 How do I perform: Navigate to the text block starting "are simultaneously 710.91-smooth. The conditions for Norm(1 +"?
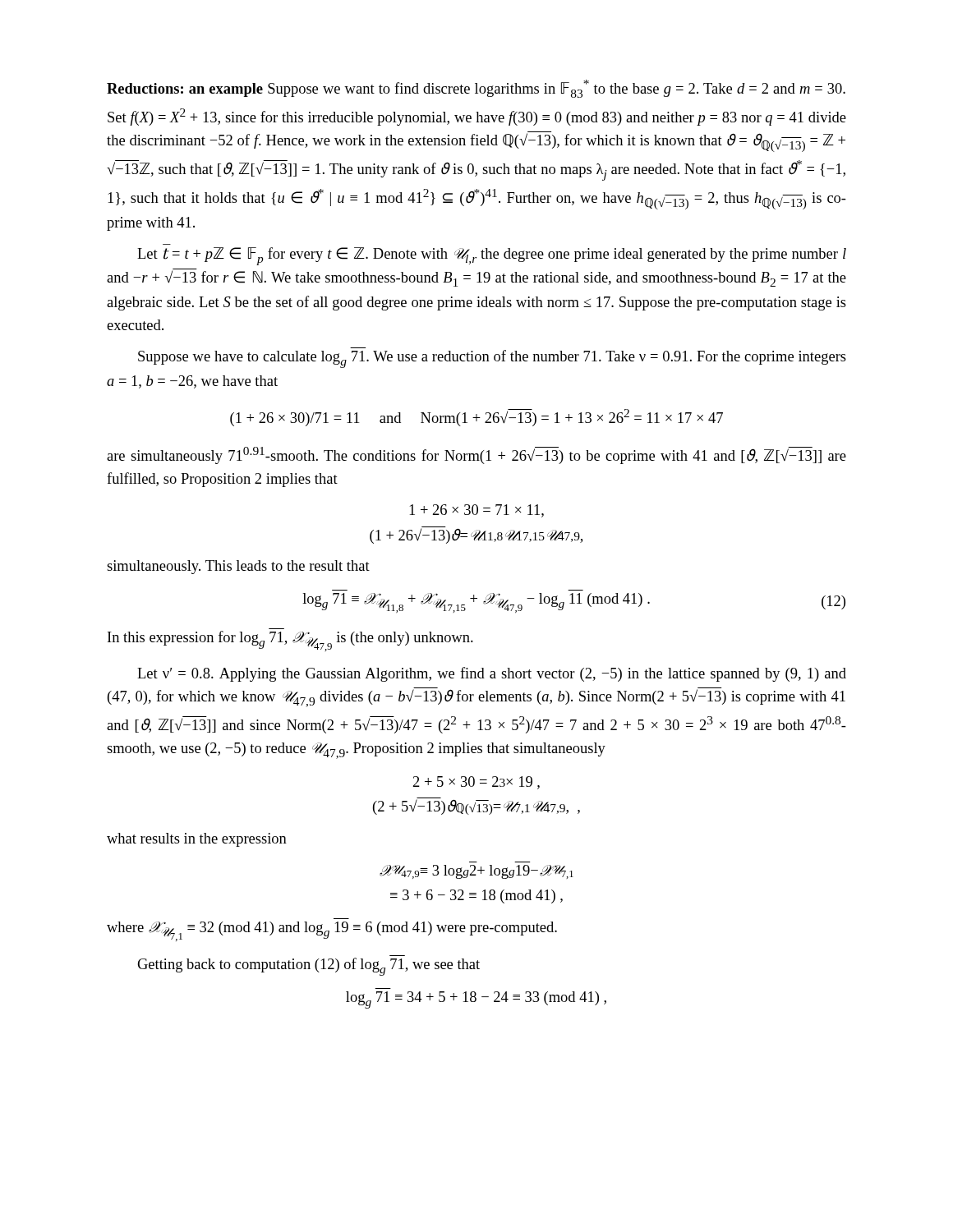point(476,466)
